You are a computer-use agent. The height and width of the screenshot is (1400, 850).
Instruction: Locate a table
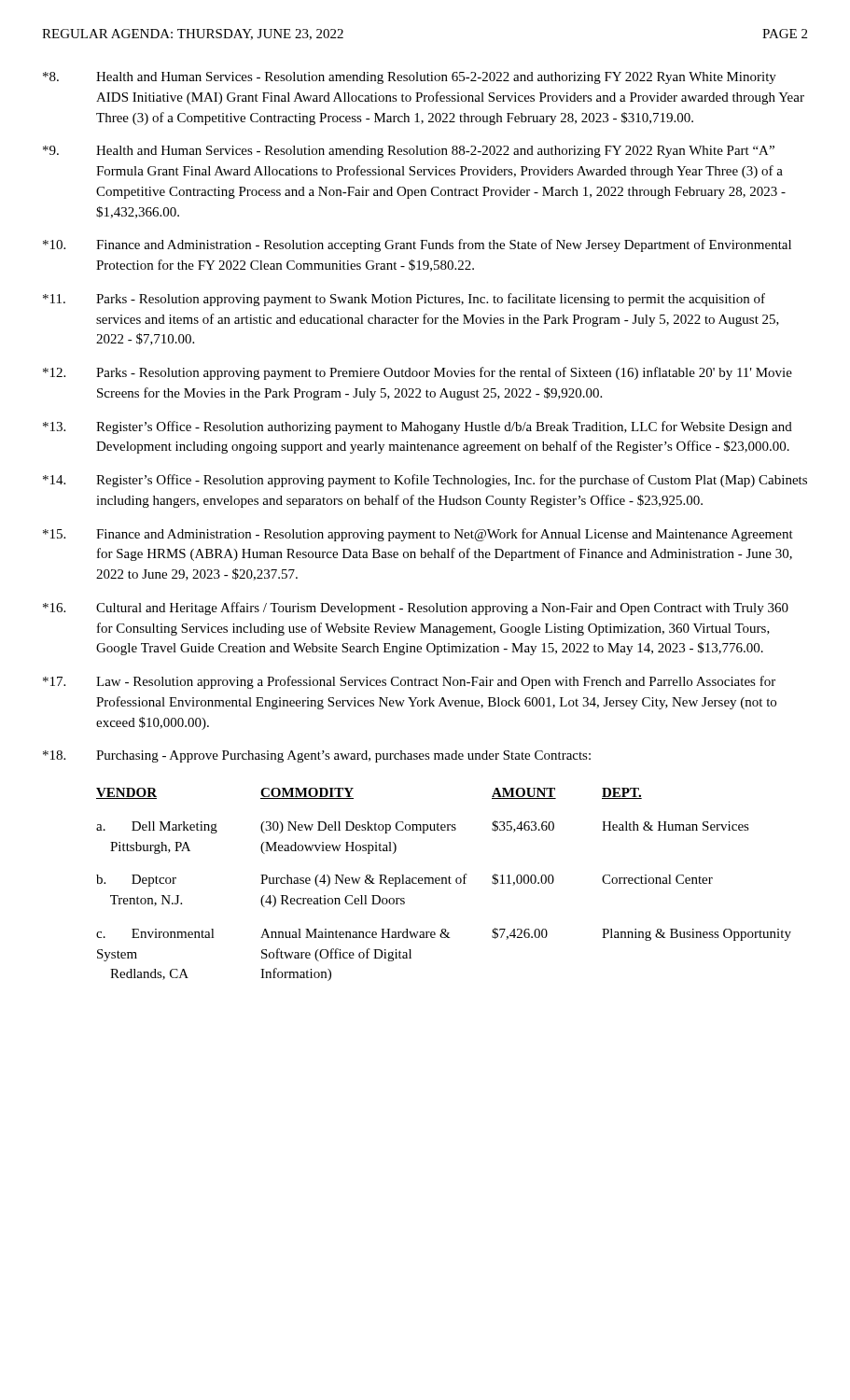452,885
